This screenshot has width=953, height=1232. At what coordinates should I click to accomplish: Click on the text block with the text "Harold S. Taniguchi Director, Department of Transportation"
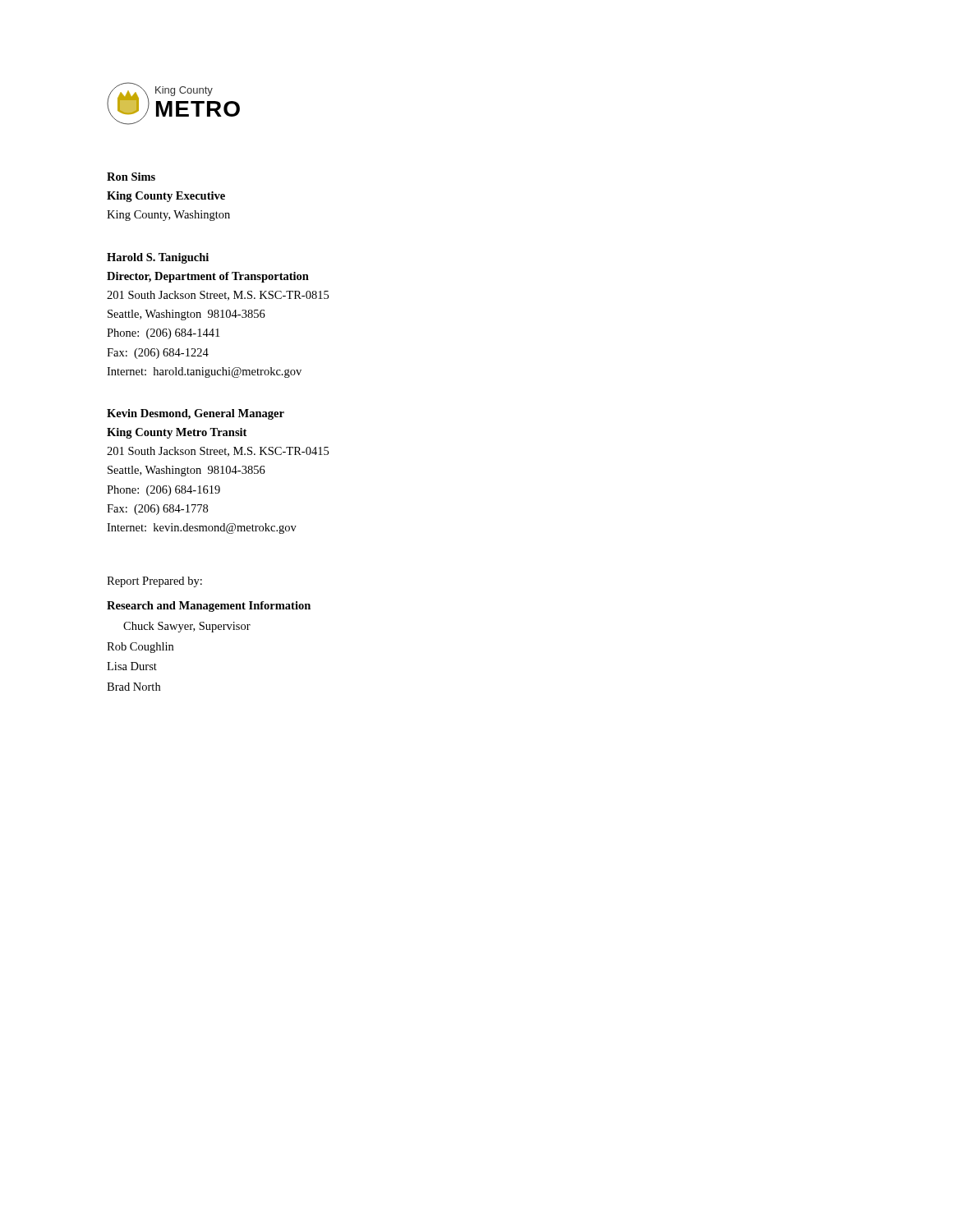[218, 314]
